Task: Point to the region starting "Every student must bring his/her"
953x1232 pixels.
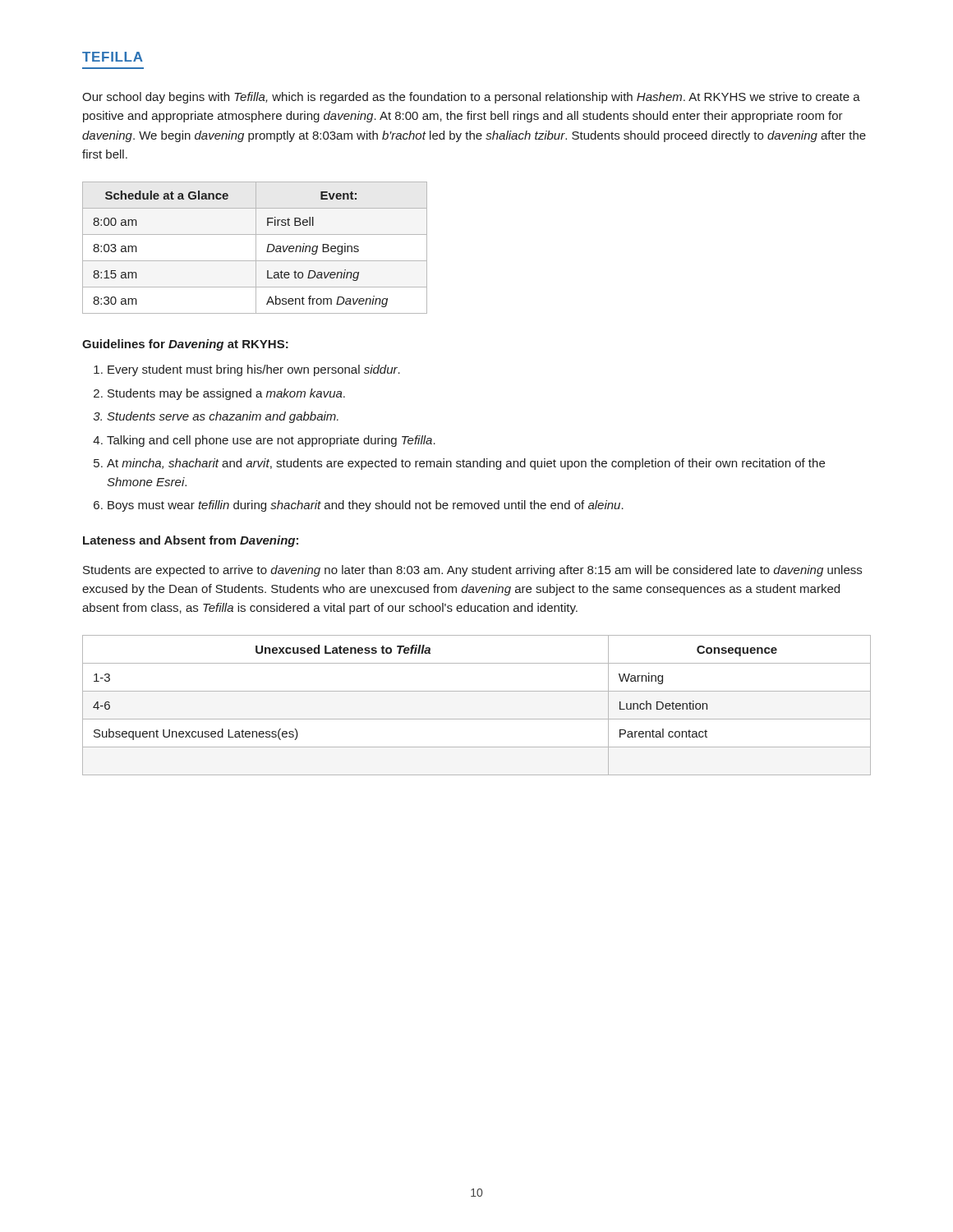Action: [254, 370]
